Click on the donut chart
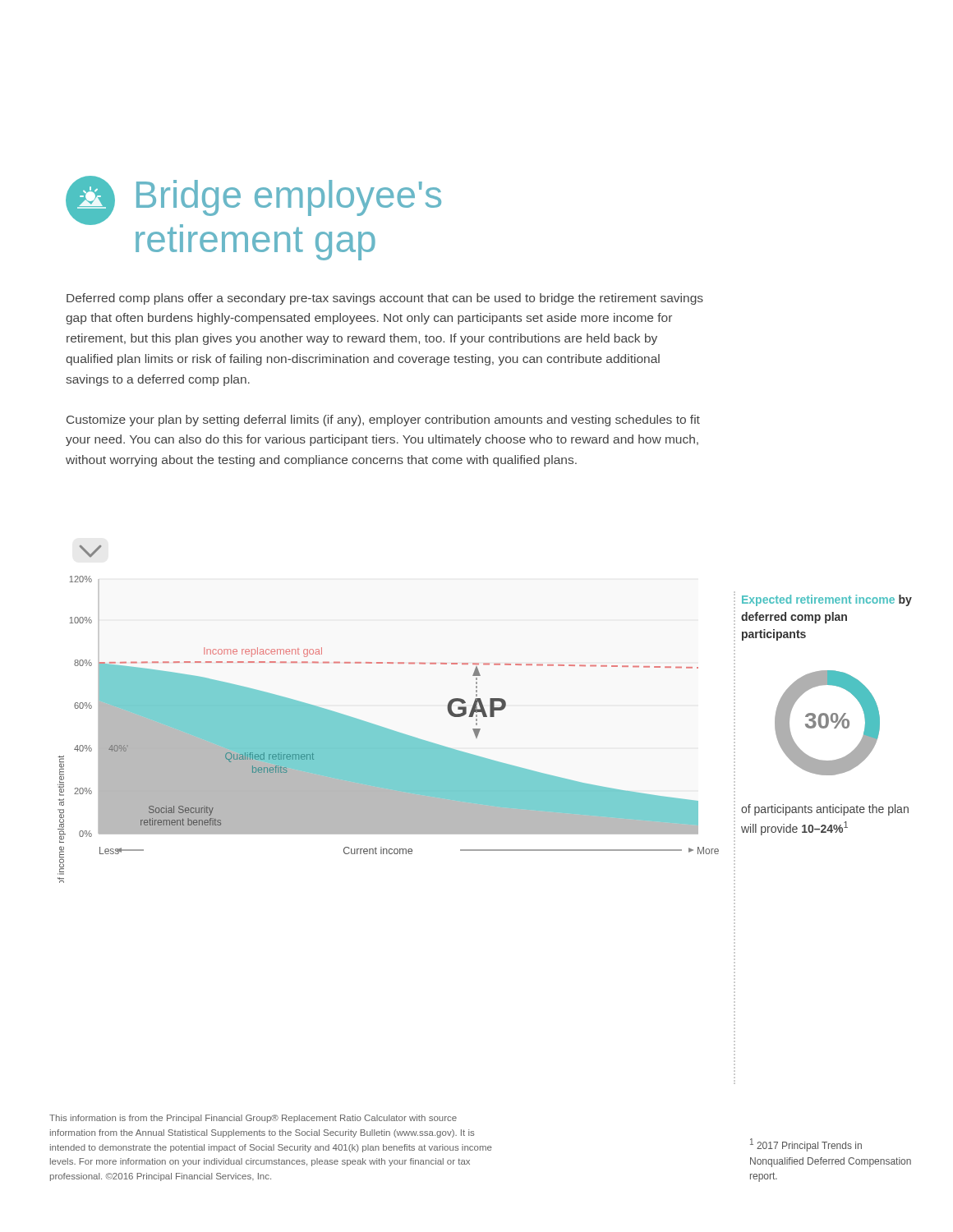The image size is (953, 1232). tap(827, 723)
